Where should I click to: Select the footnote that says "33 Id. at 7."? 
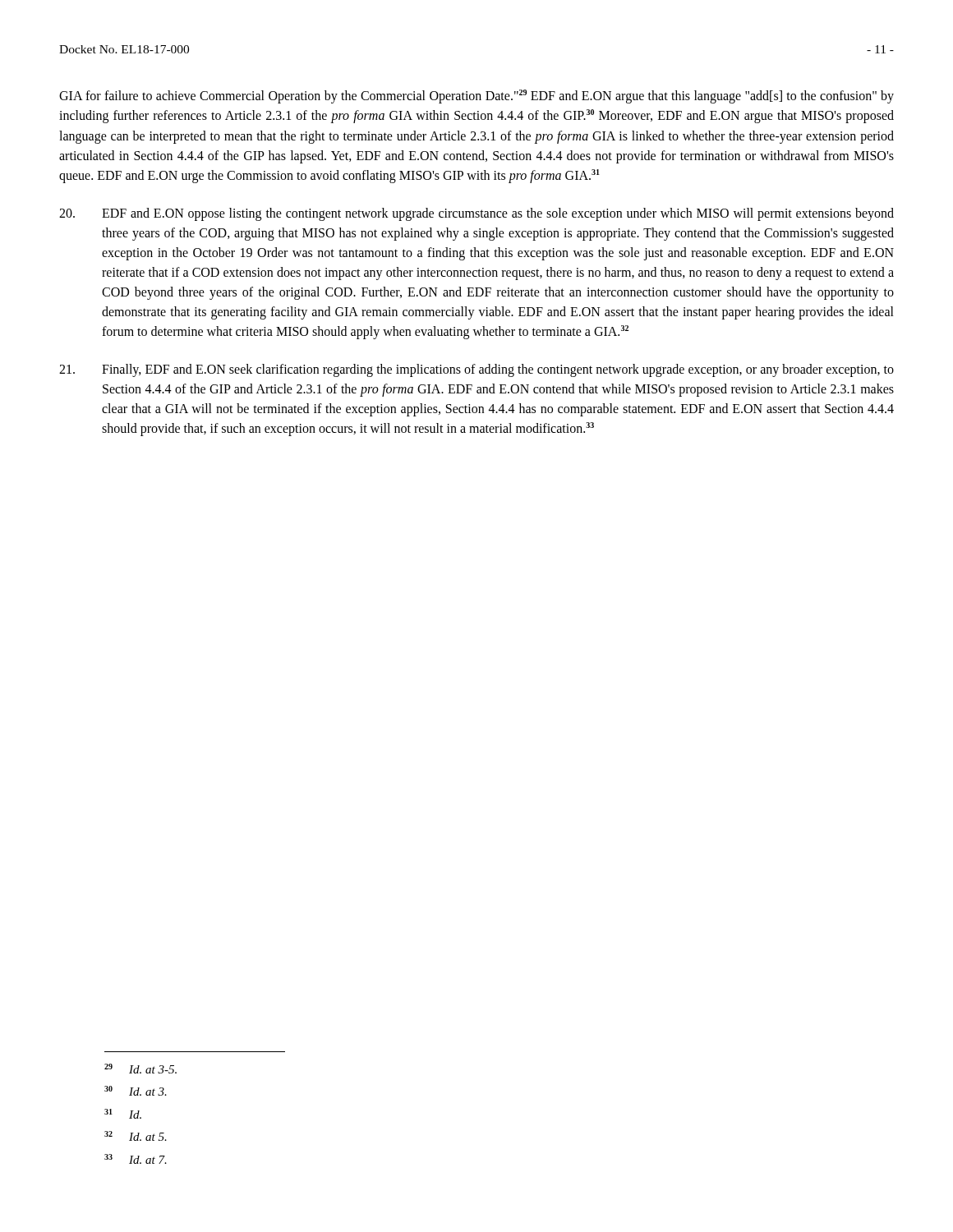136,1160
